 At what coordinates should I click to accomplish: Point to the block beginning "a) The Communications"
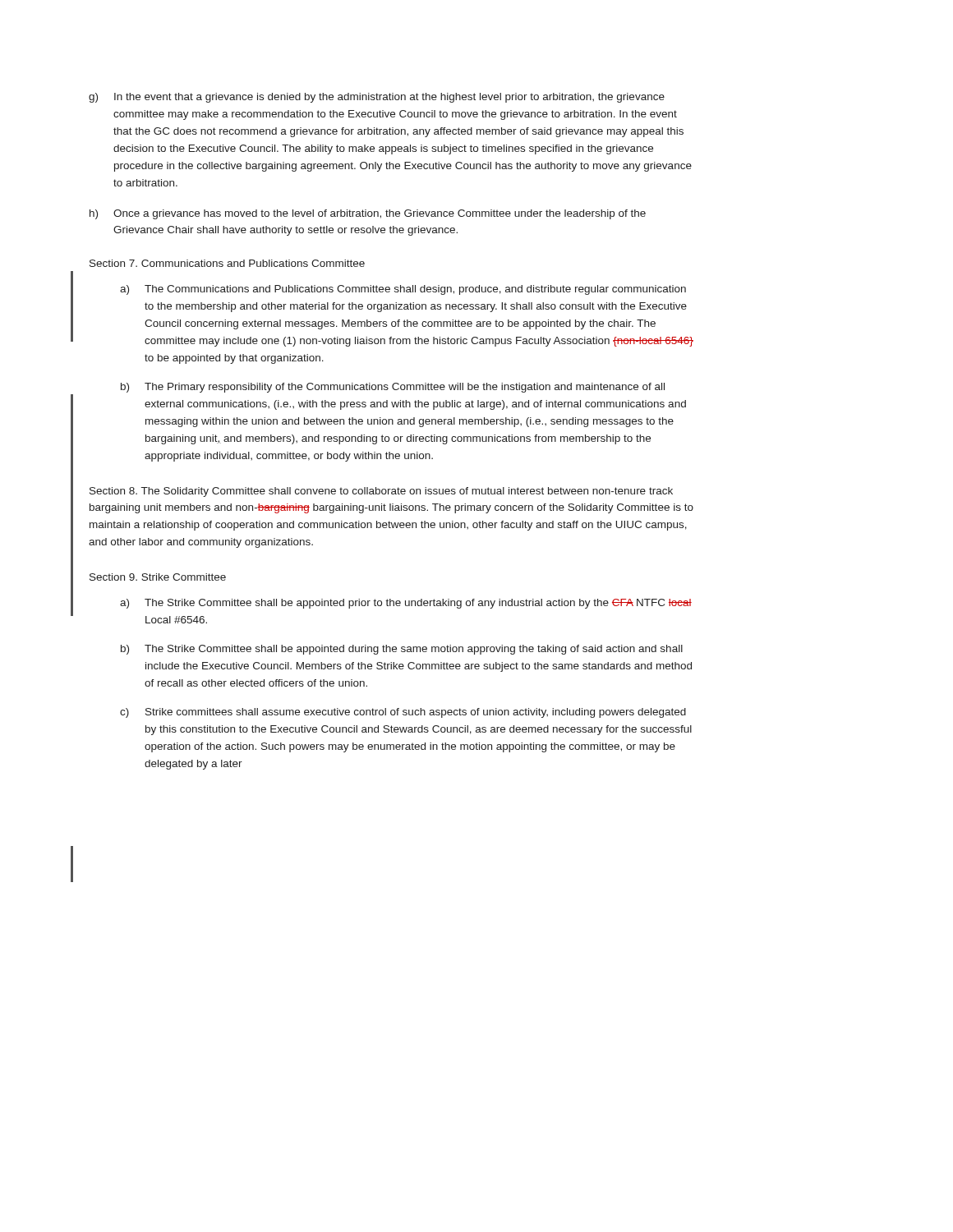coord(408,324)
